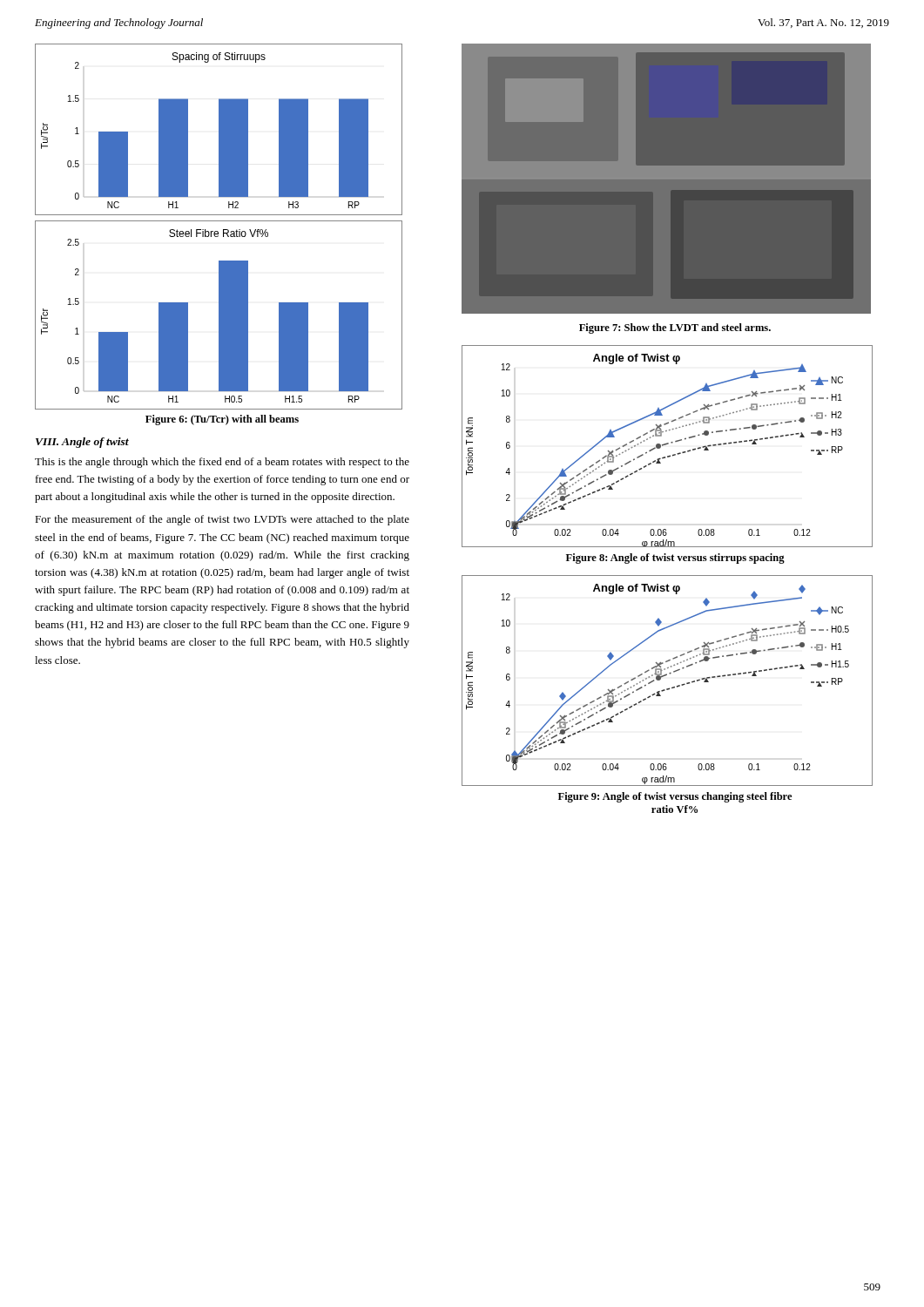Click on the caption with the text "Figure 8: Angle of"
Viewport: 924px width, 1307px height.
pos(675,558)
